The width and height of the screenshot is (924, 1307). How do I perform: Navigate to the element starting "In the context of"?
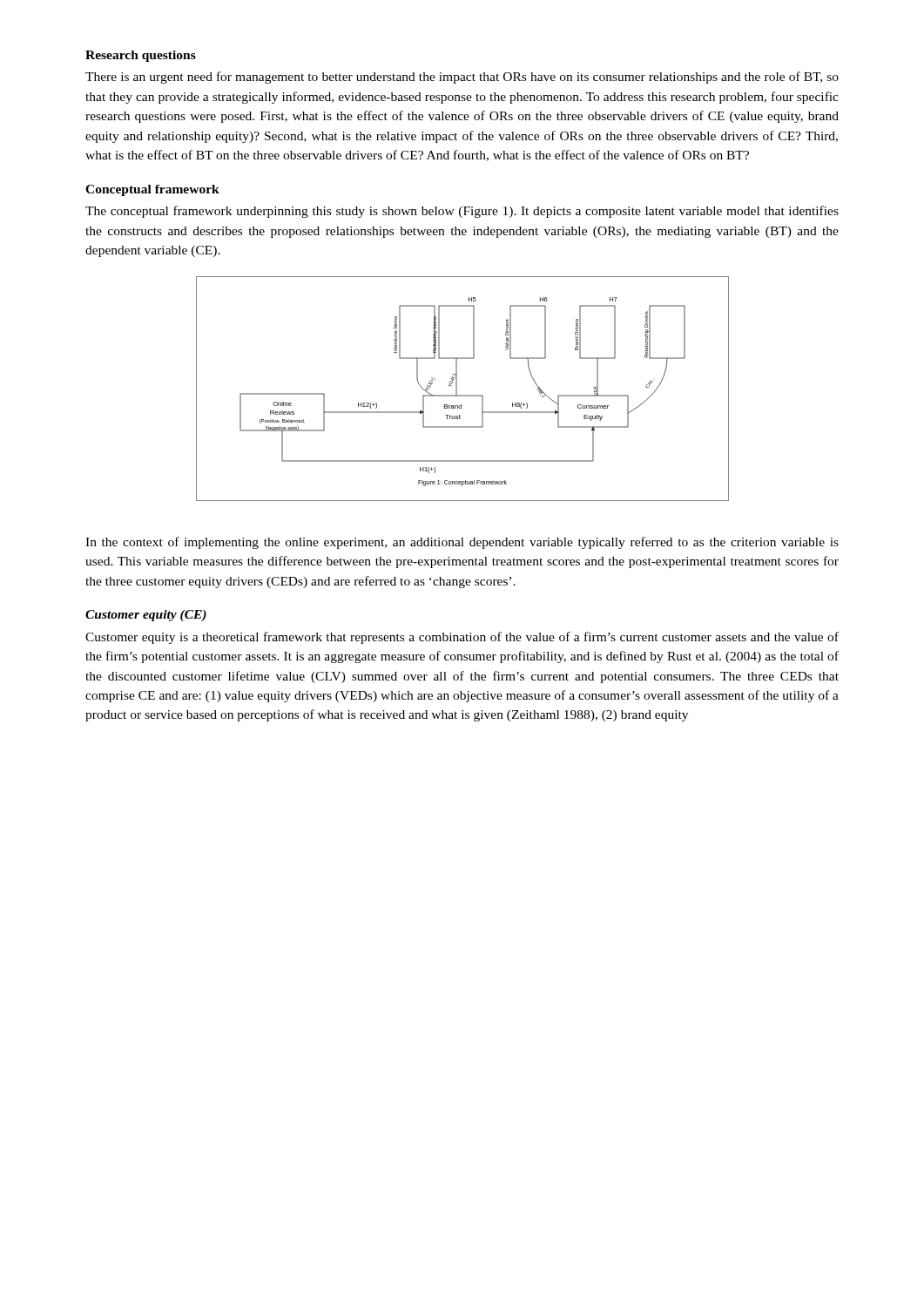click(x=462, y=561)
